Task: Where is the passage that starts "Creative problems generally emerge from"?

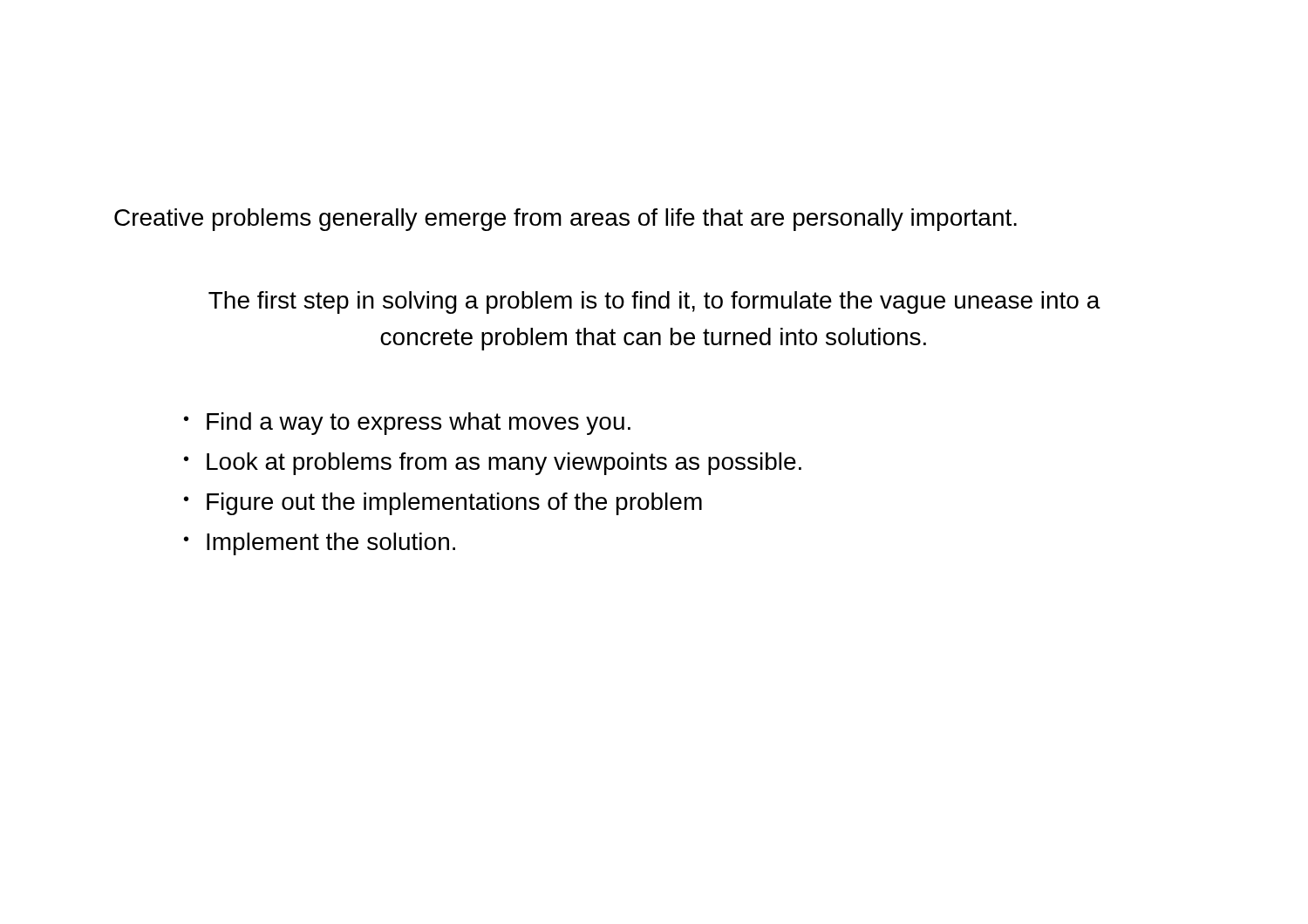Action: [566, 218]
